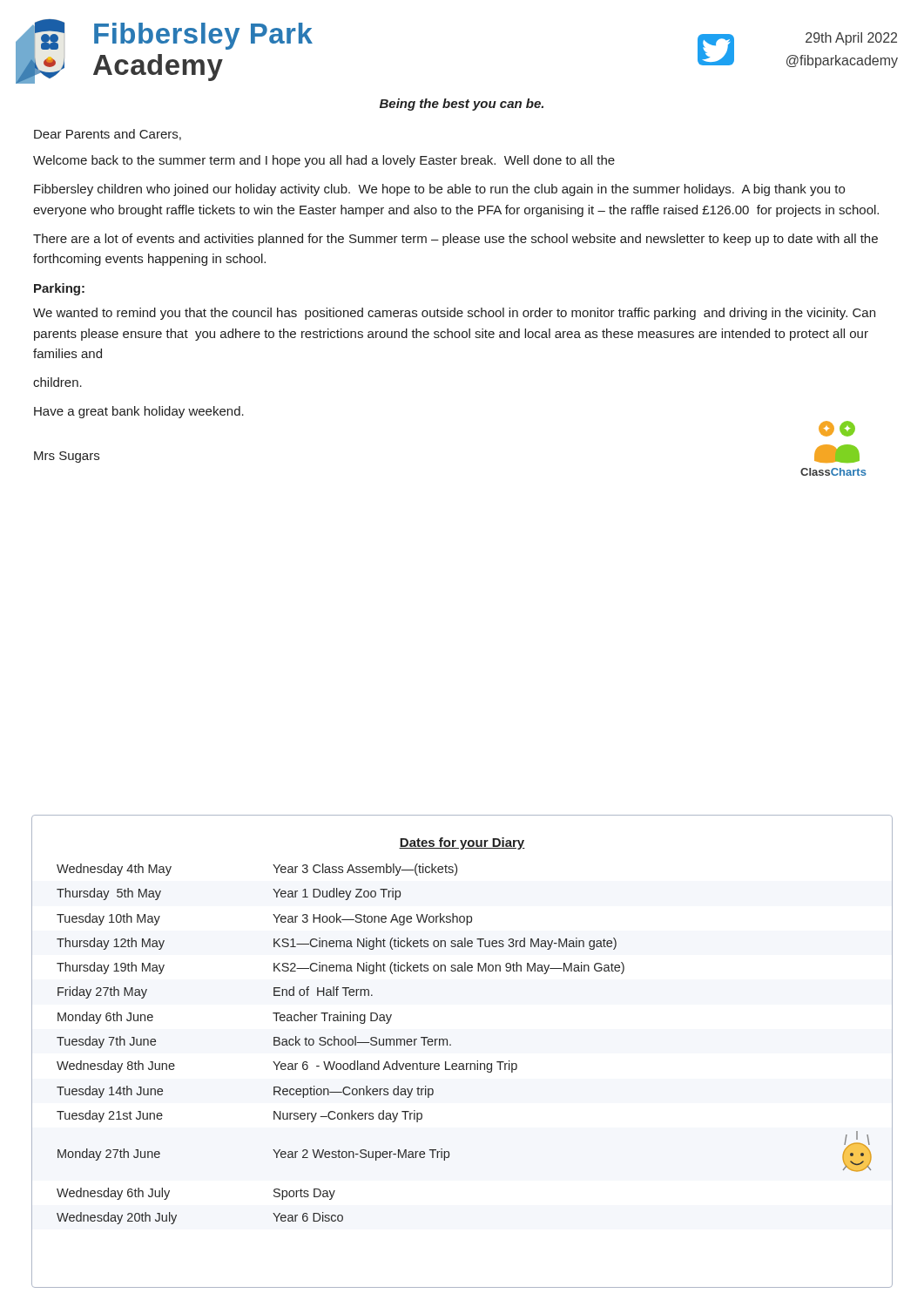The height and width of the screenshot is (1307, 924).
Task: Navigate to the passage starting "Have a great bank holiday weekend."
Action: click(x=139, y=411)
